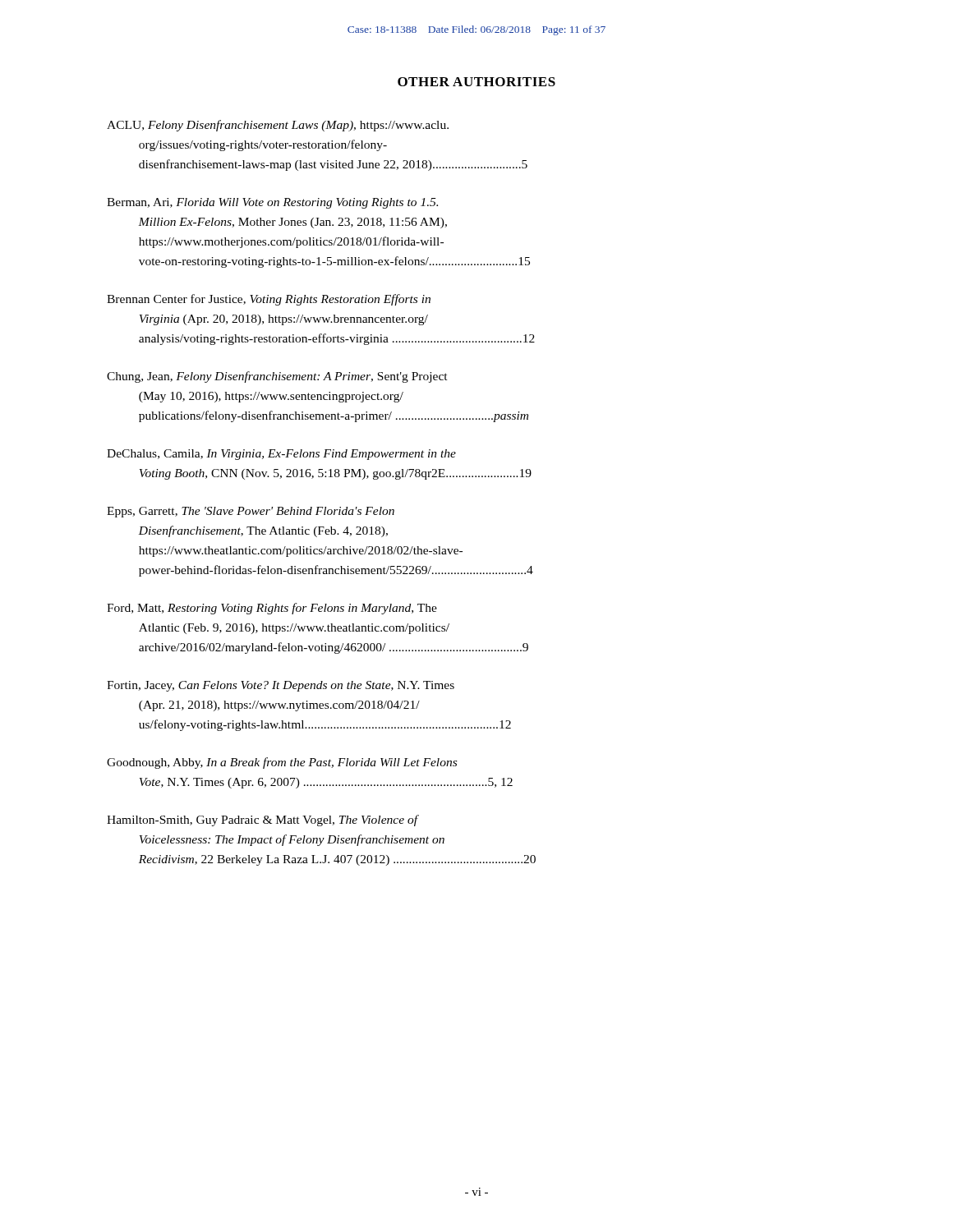The image size is (953, 1232).
Task: Click the passage that begins "Ford, Matt, Restoring"
Action: (x=318, y=627)
